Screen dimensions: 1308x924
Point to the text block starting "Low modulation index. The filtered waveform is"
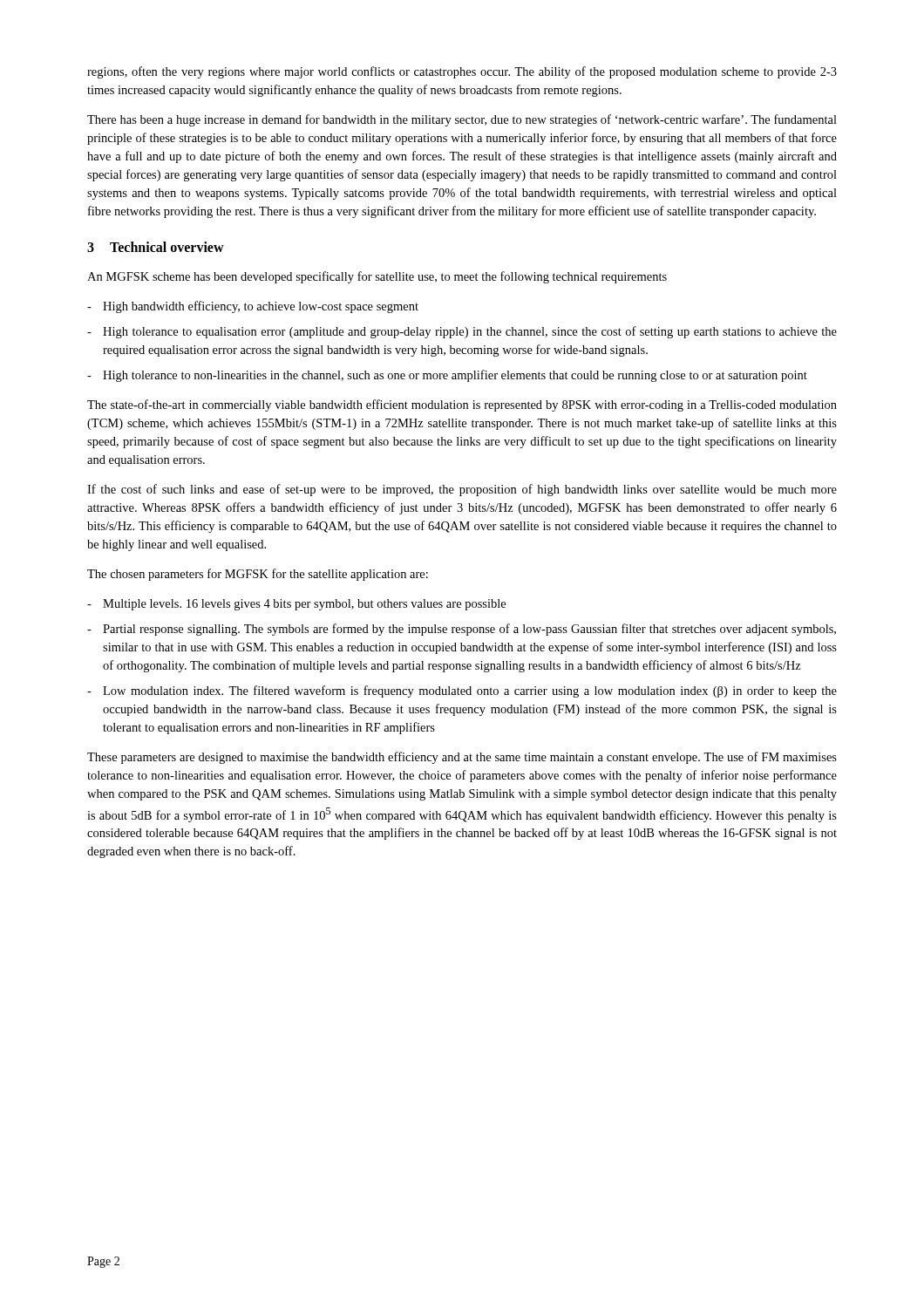pyautogui.click(x=470, y=709)
